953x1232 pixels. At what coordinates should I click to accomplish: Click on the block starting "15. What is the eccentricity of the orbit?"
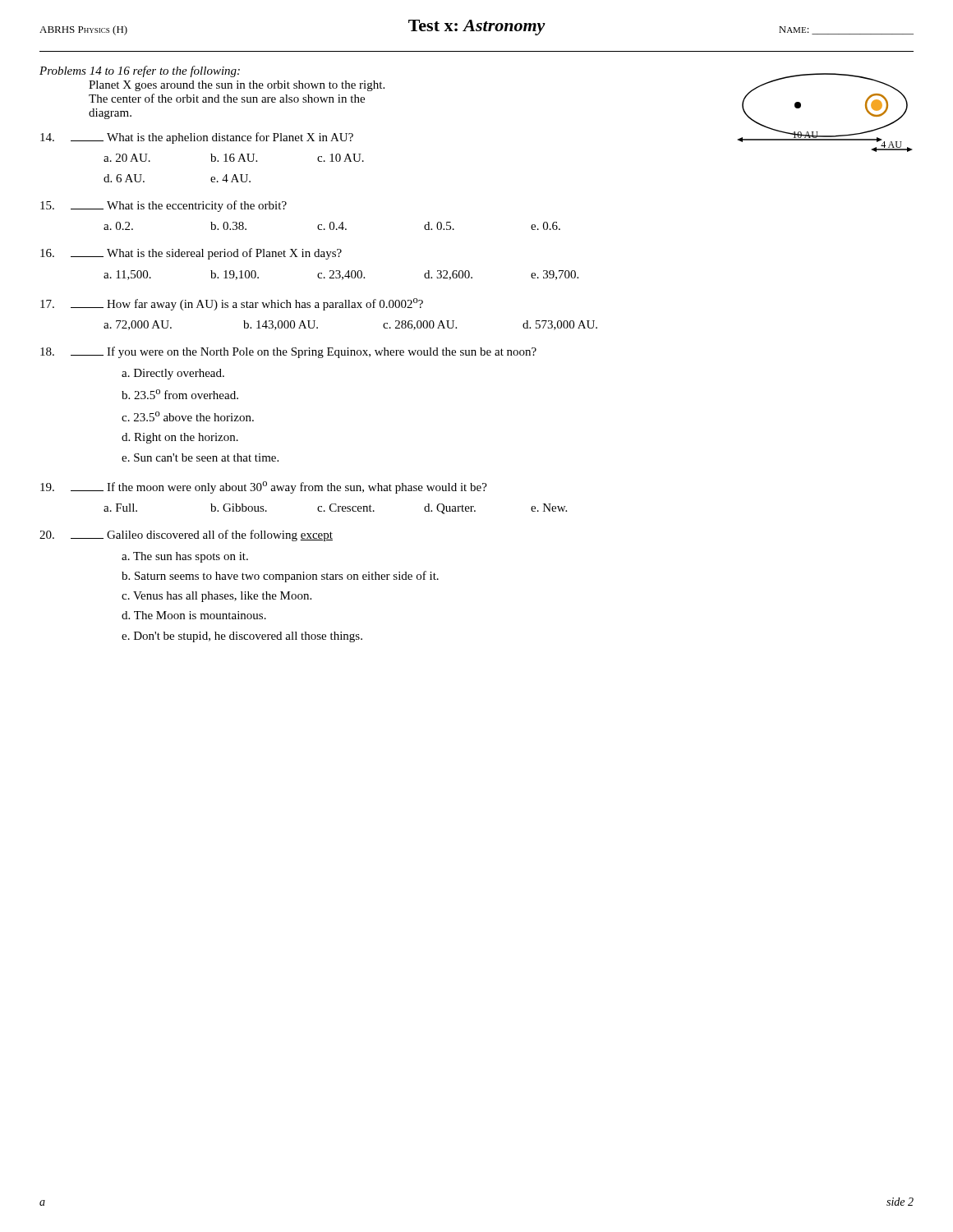163,206
